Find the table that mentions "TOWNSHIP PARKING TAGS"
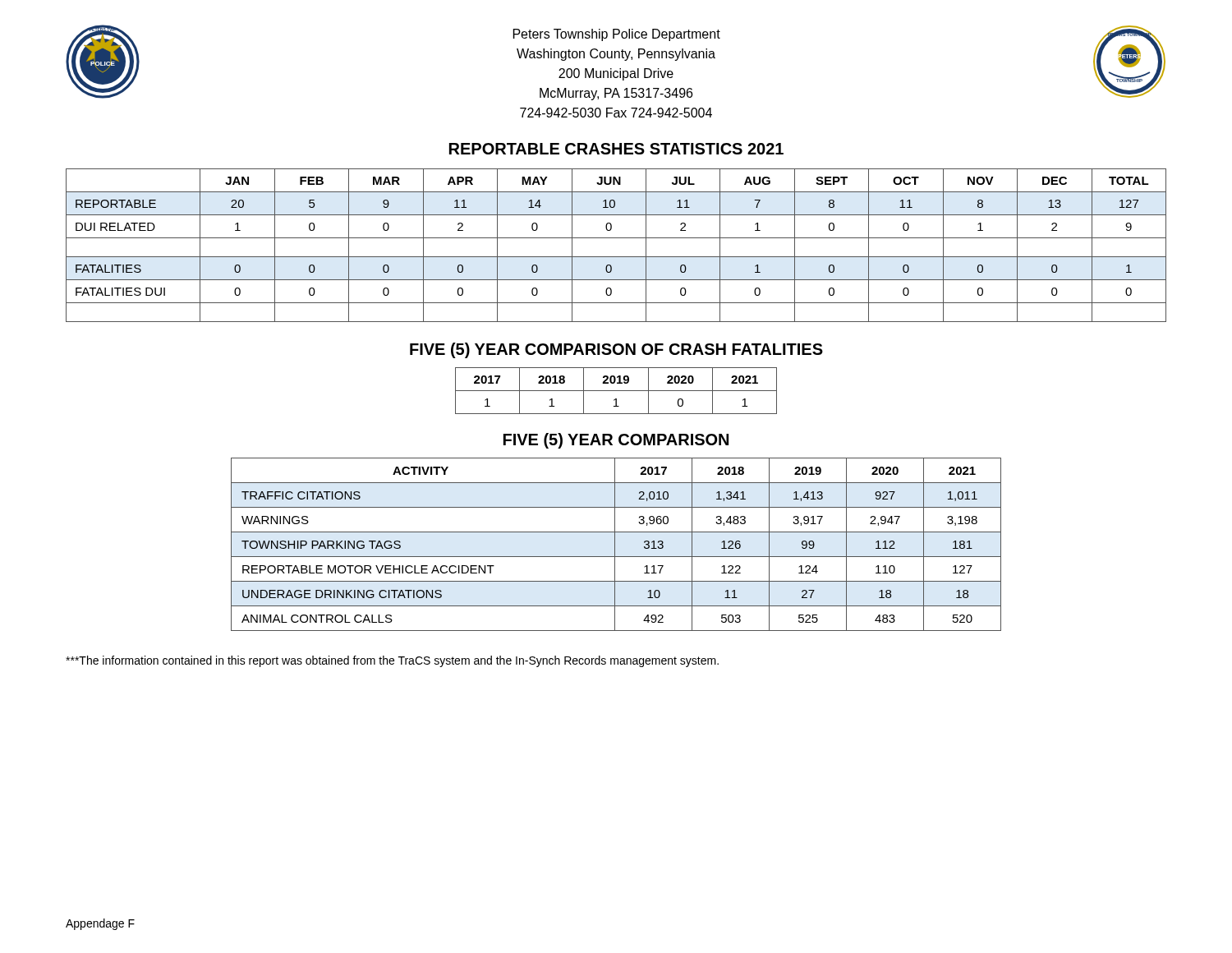Viewport: 1232px width, 953px height. click(x=616, y=544)
